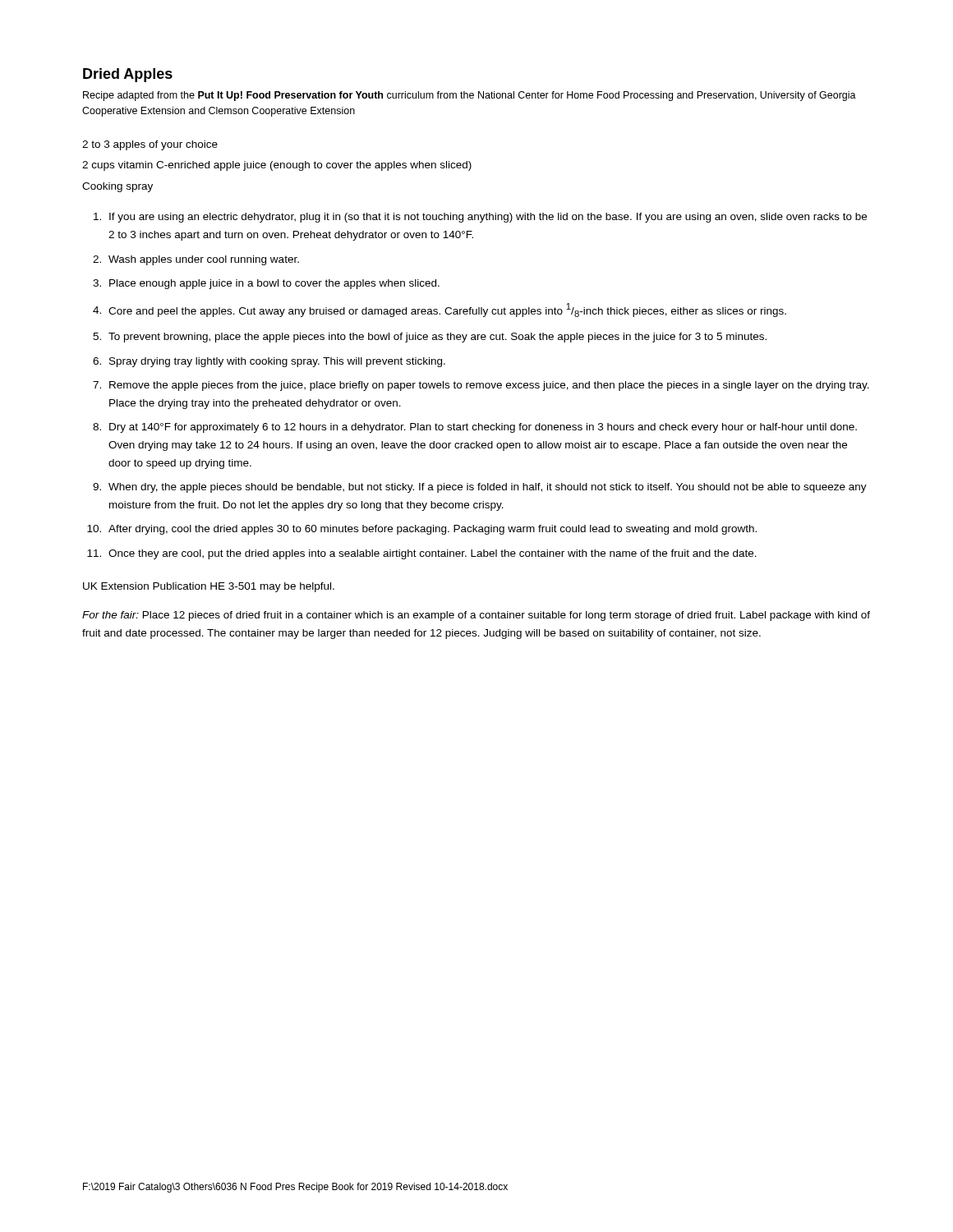
Task: Select the passage starting "Dried Apples"
Action: [x=127, y=74]
